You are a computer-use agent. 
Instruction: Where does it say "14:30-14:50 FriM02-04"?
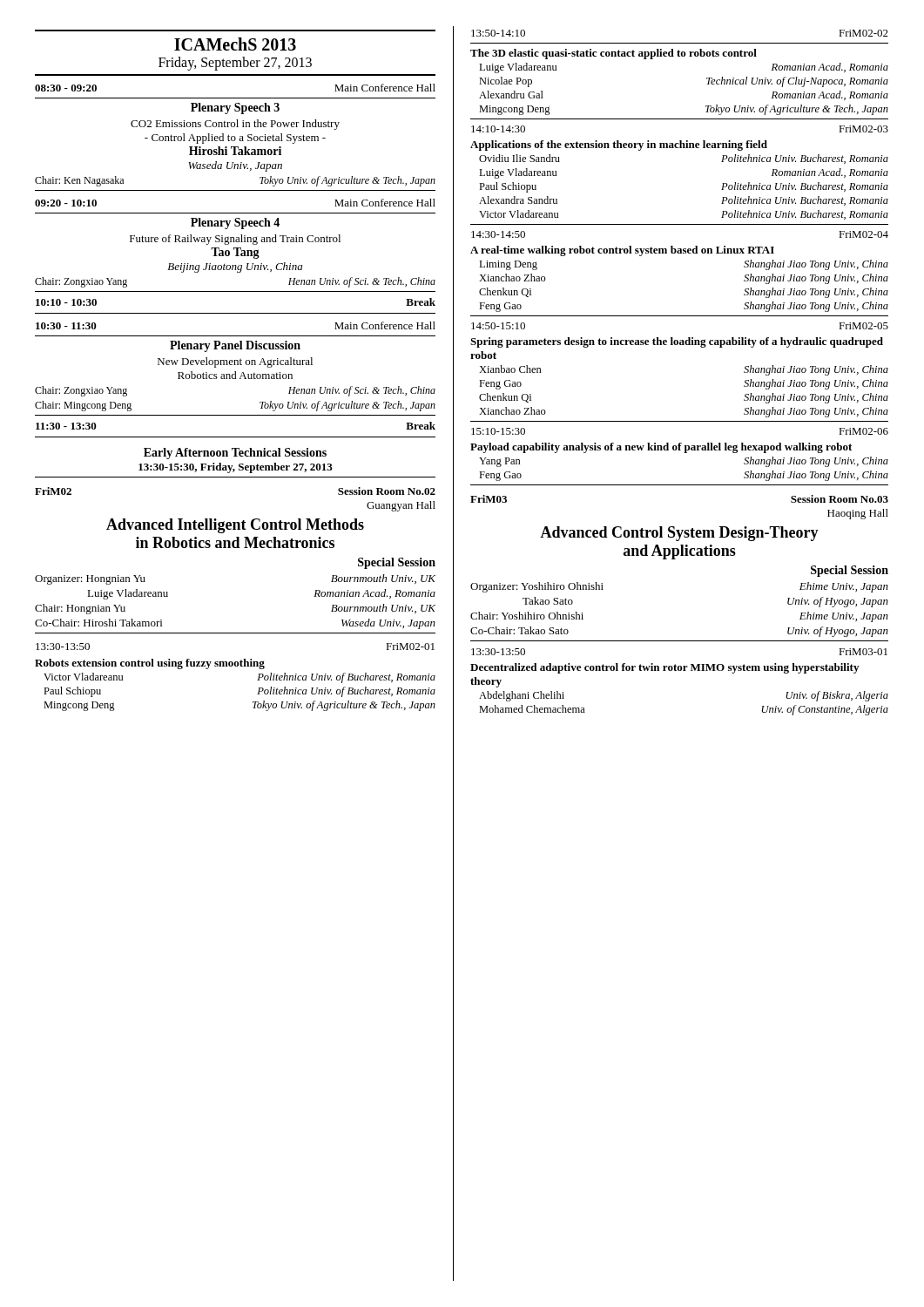click(x=679, y=234)
